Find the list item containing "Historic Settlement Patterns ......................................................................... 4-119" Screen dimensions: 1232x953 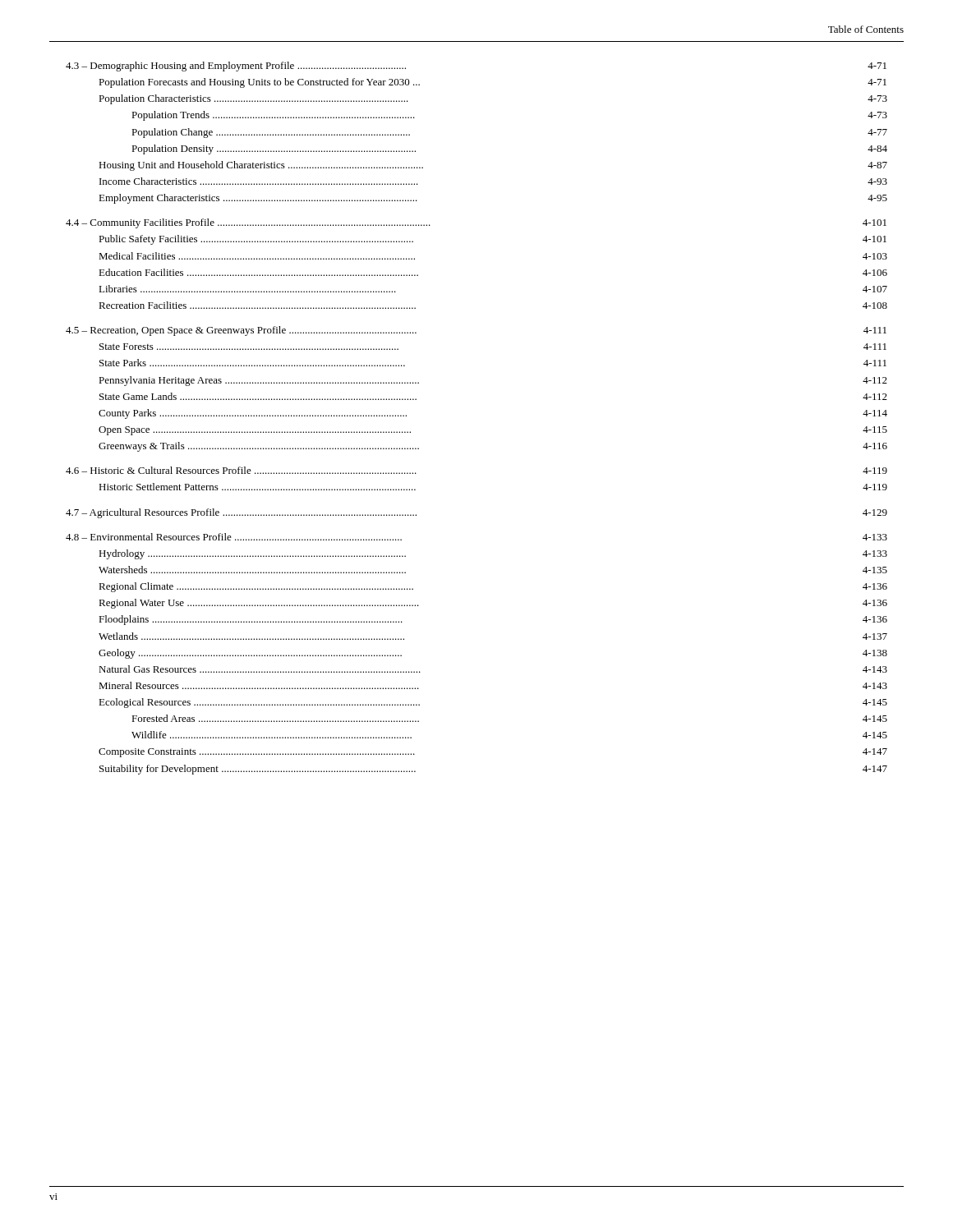pyautogui.click(x=216, y=486)
